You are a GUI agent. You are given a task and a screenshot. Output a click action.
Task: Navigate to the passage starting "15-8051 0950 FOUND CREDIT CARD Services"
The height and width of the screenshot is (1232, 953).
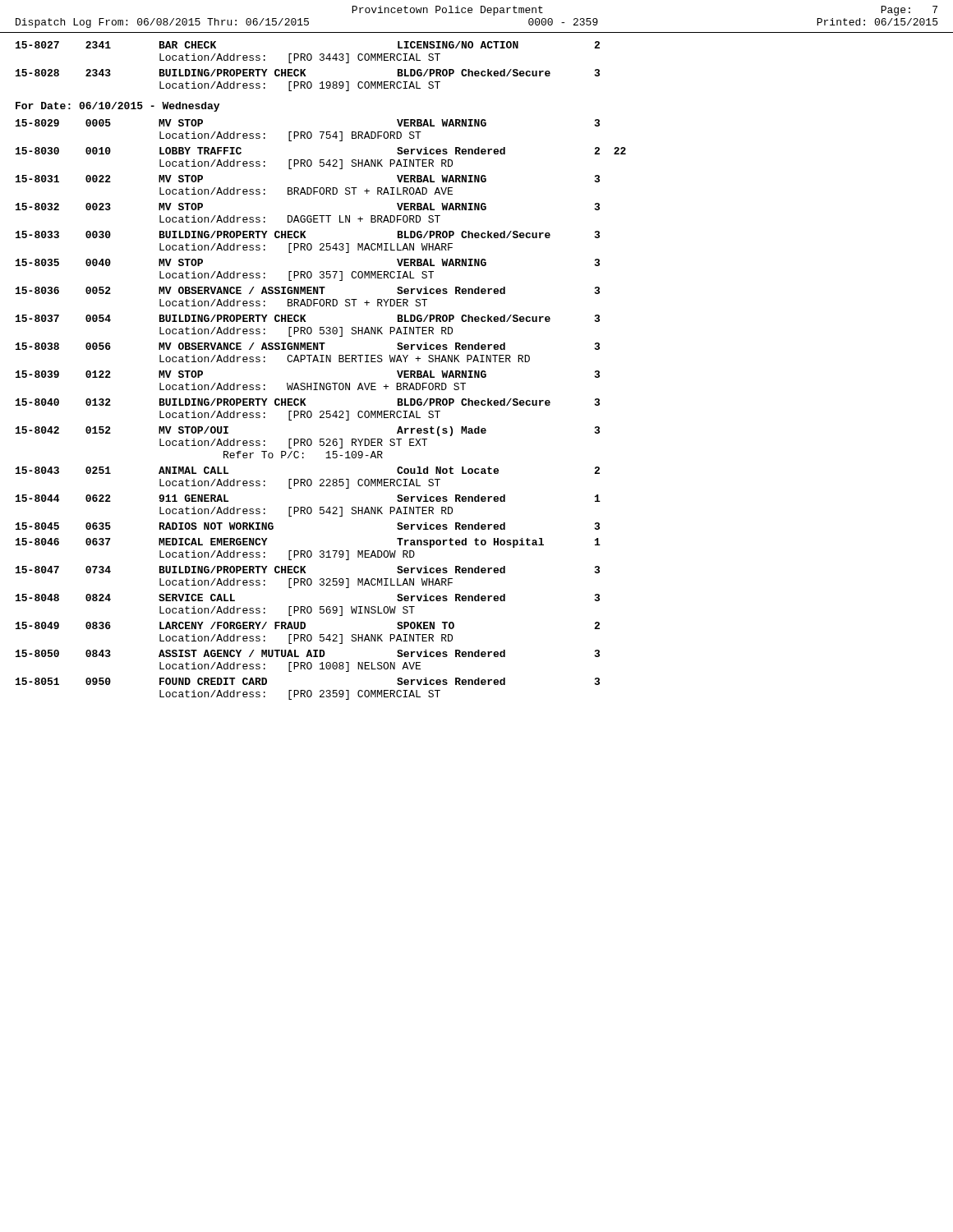pyautogui.click(x=476, y=688)
